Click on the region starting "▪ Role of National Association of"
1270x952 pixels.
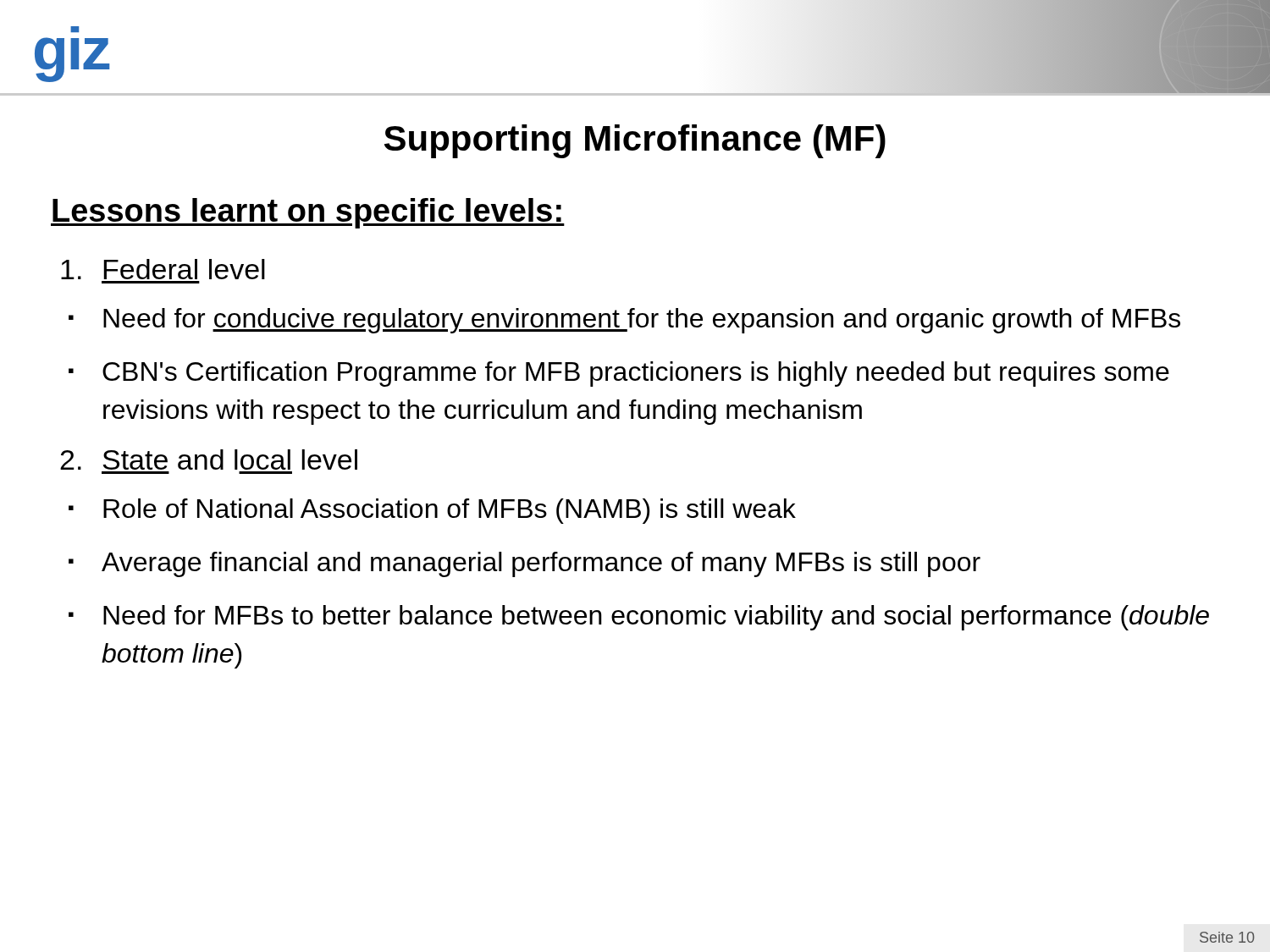(643, 509)
